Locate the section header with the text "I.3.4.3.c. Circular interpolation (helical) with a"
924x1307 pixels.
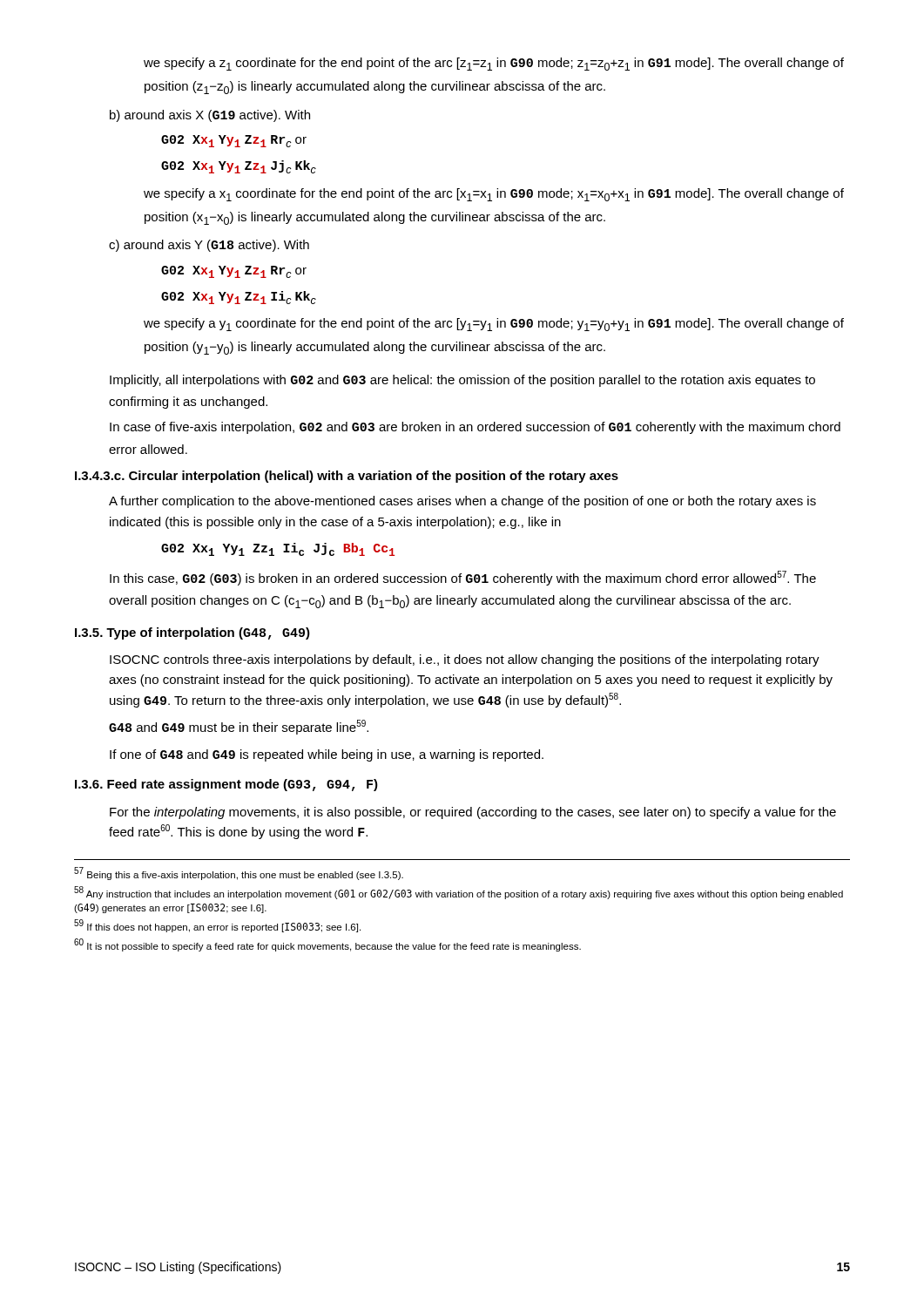(346, 475)
